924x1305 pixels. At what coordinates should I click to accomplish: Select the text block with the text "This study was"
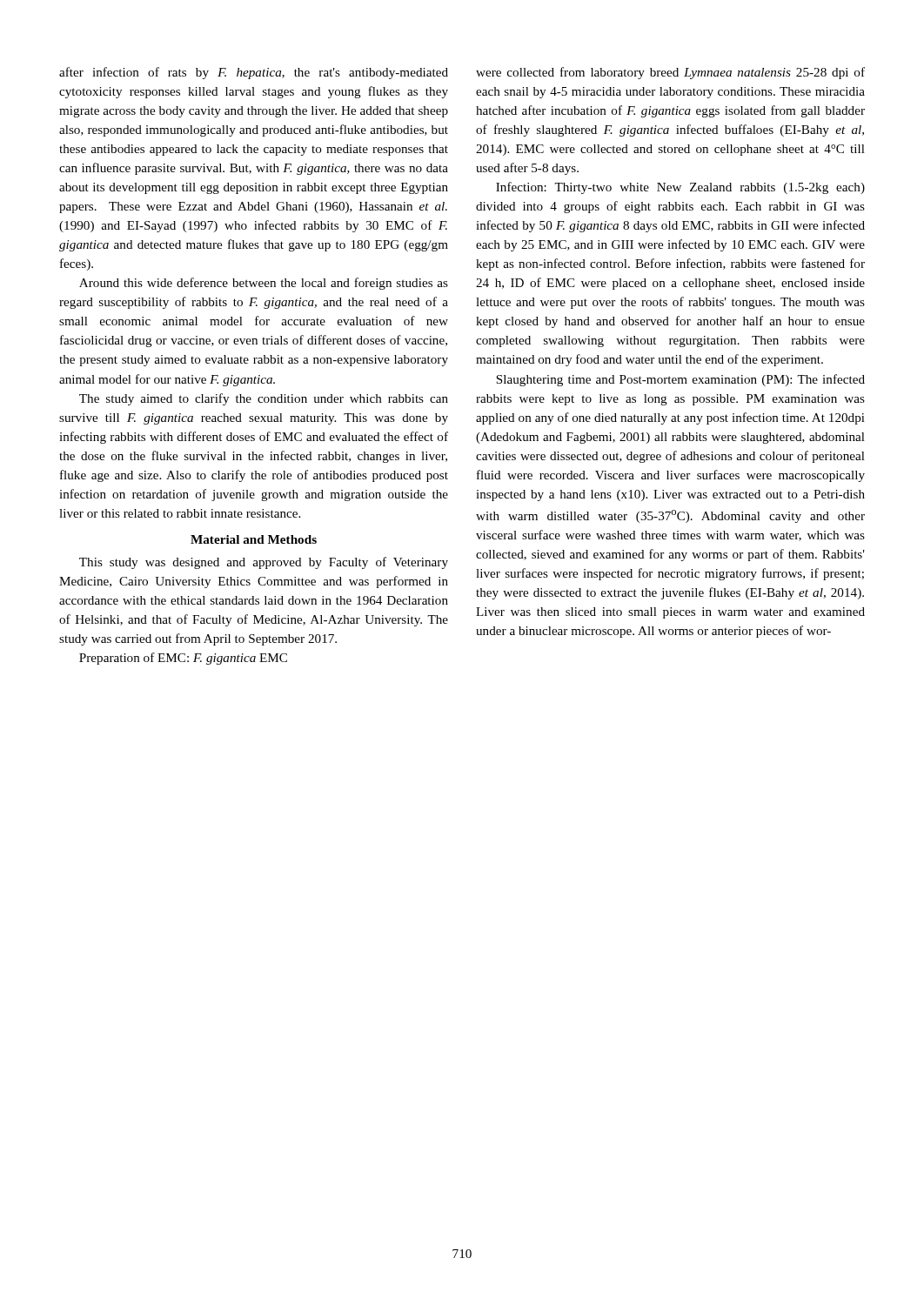click(254, 600)
